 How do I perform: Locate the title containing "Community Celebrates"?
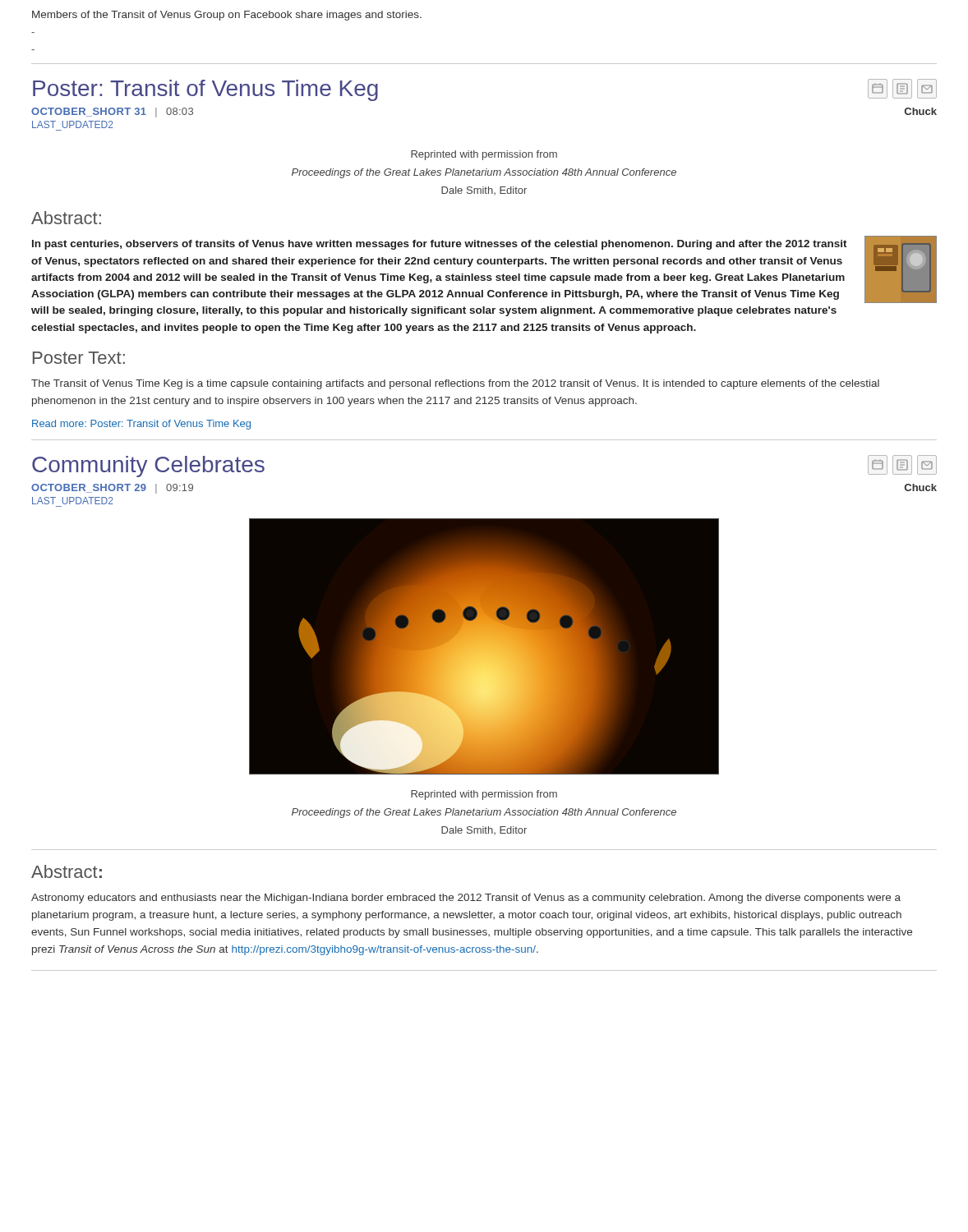tap(148, 464)
